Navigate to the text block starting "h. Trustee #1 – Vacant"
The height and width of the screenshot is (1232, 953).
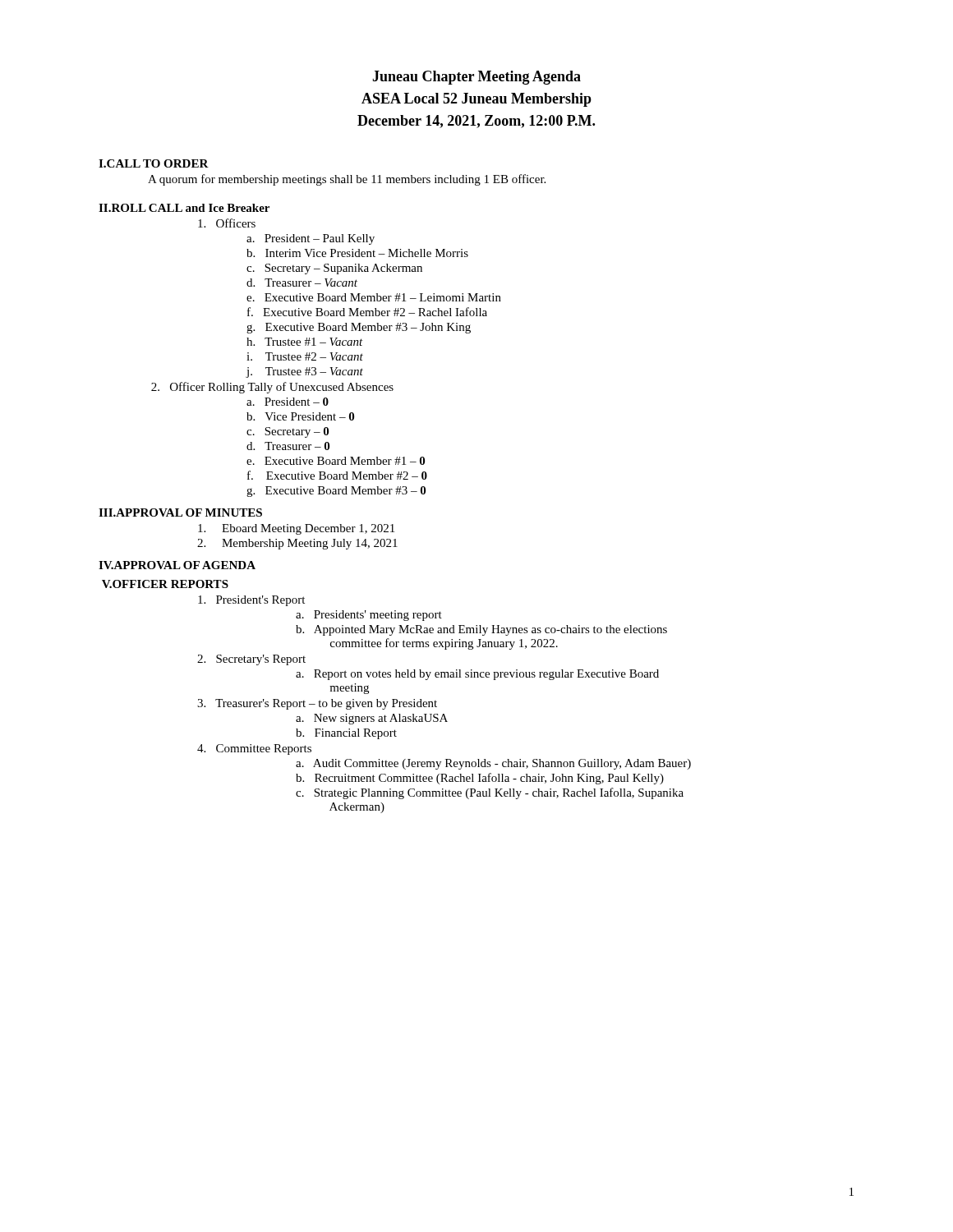(x=304, y=342)
